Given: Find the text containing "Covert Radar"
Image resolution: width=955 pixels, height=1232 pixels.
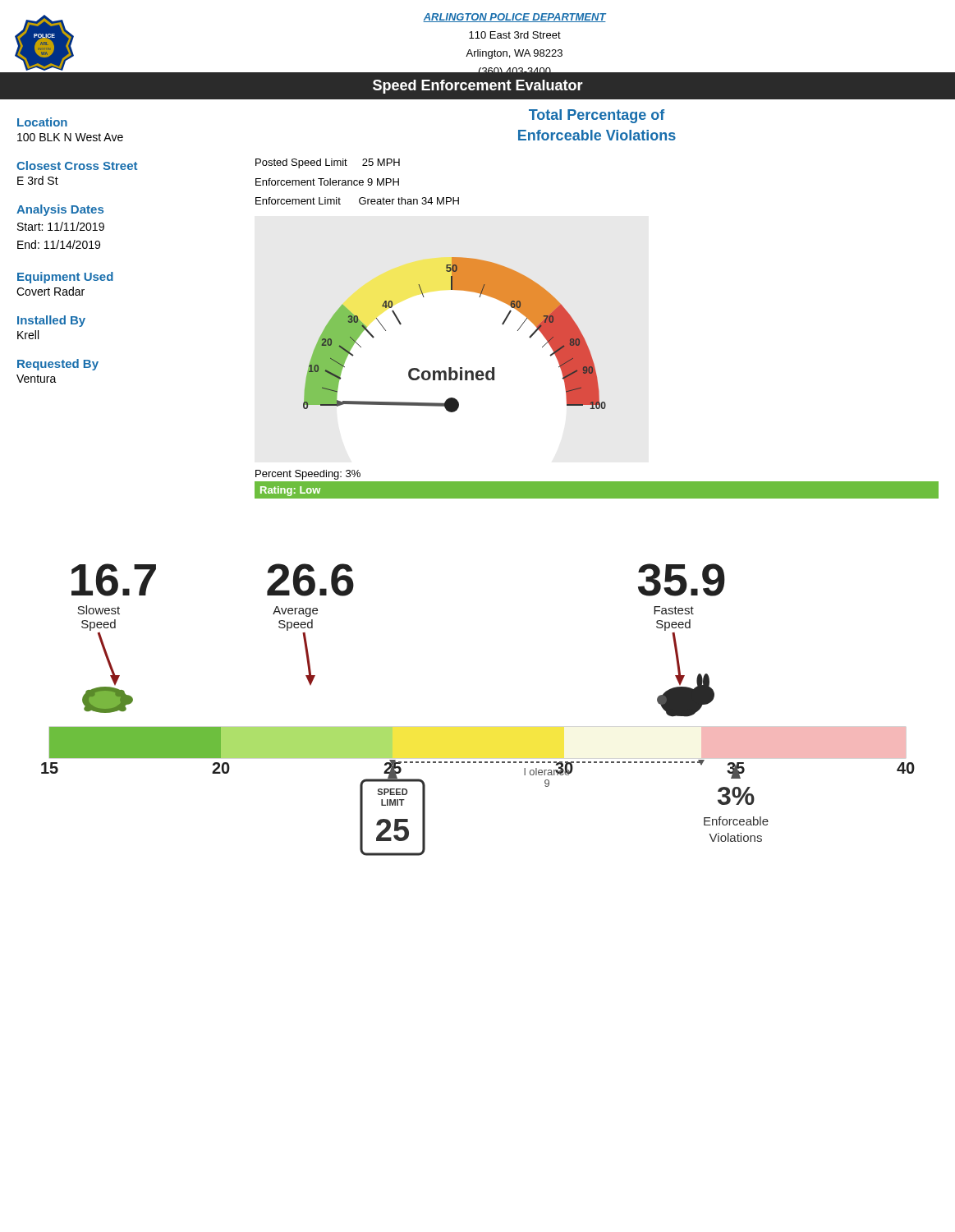Looking at the screenshot, I should (51, 291).
